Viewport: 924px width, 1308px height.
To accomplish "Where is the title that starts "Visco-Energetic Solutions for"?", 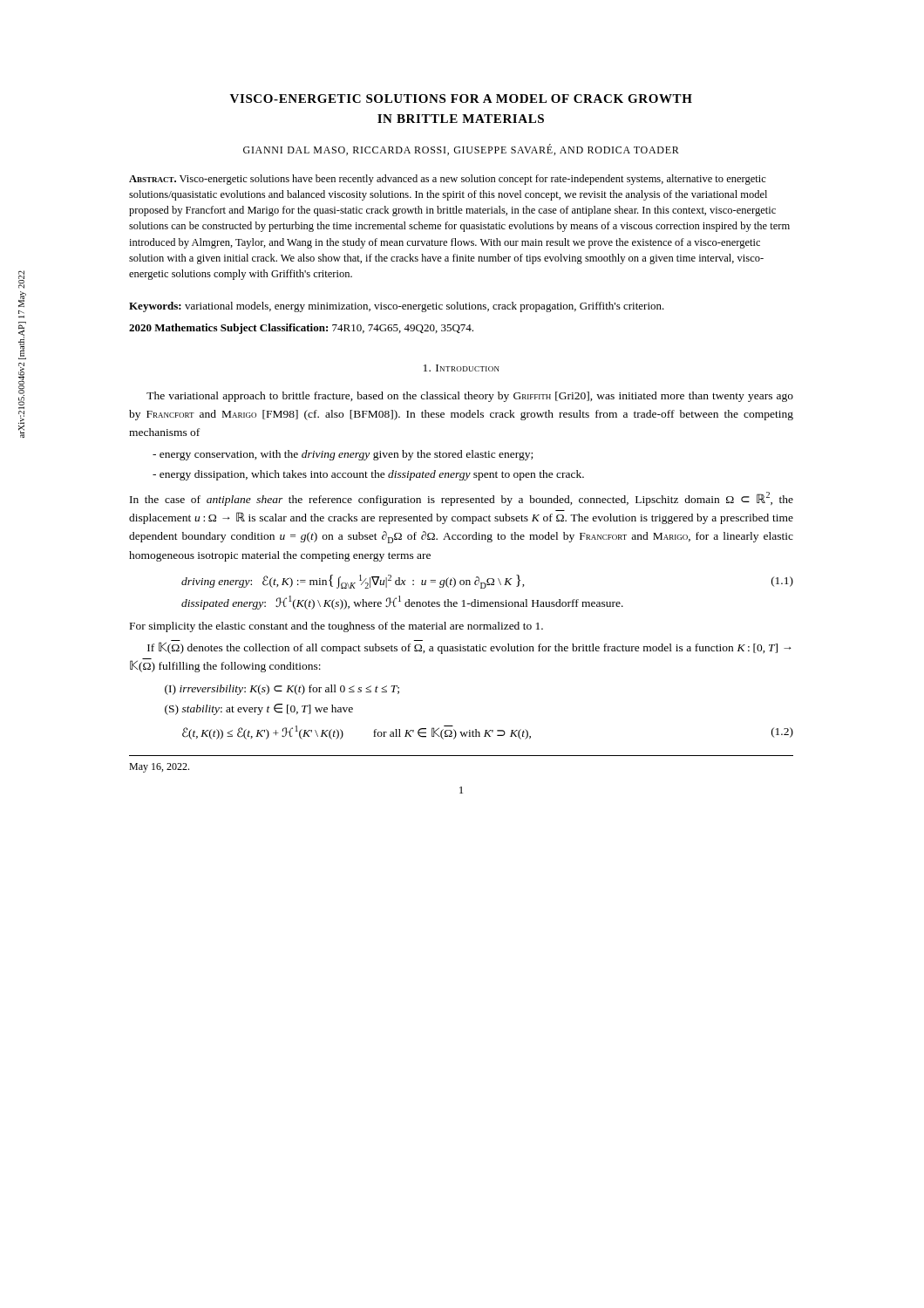I will (x=461, y=109).
